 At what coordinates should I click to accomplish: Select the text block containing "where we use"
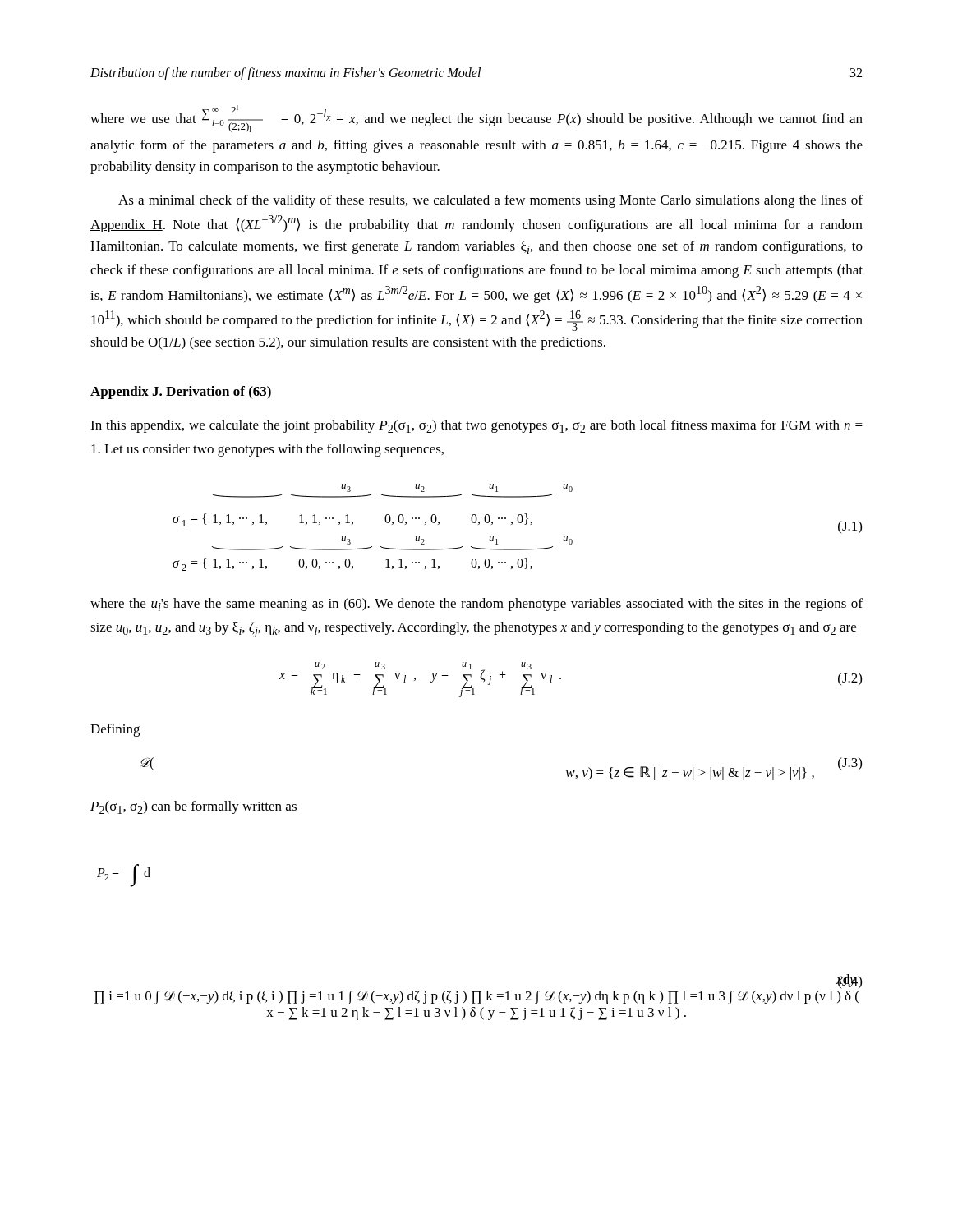(x=476, y=229)
